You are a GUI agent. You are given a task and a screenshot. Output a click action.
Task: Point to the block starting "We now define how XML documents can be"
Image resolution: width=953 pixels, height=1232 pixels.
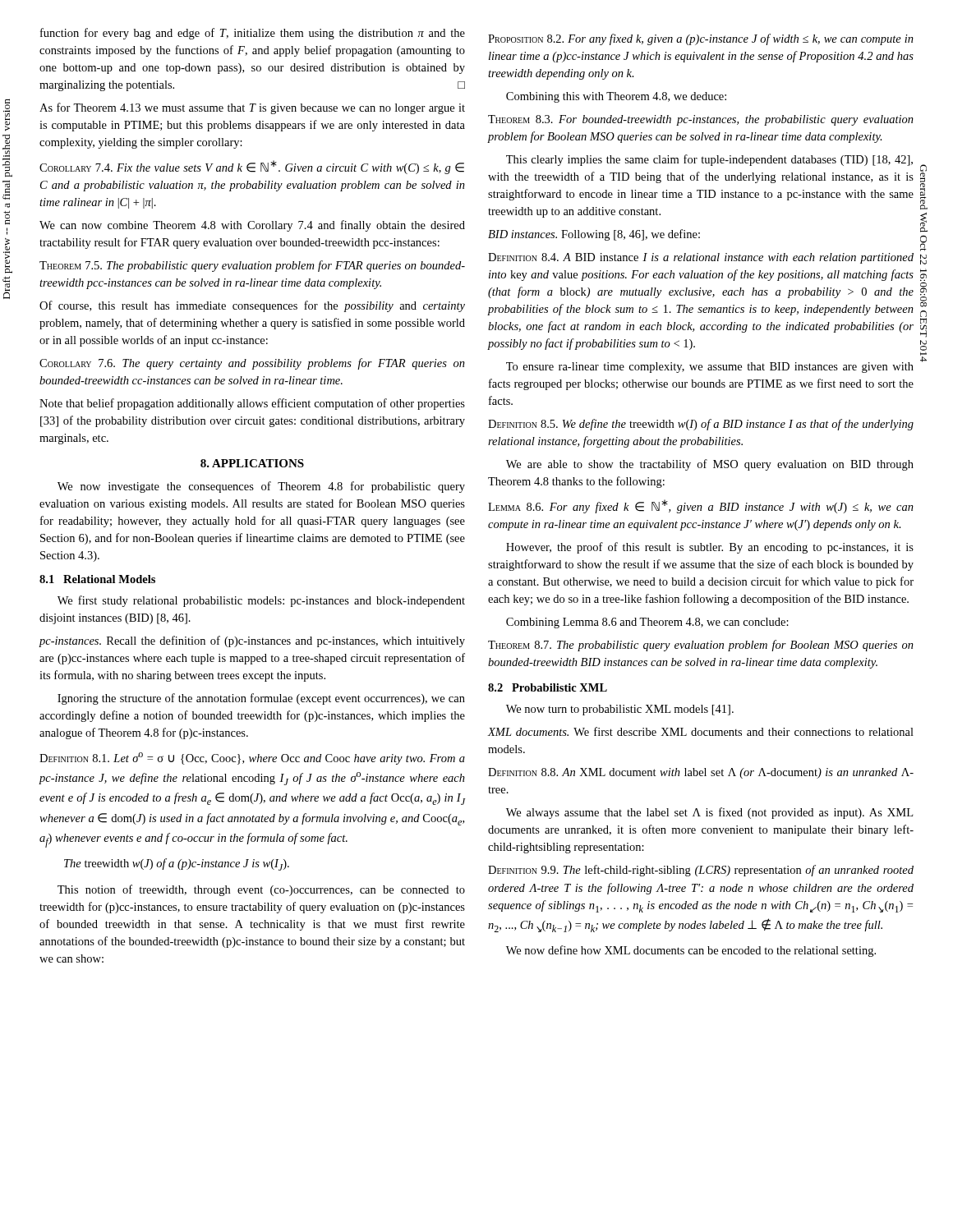[x=701, y=951]
